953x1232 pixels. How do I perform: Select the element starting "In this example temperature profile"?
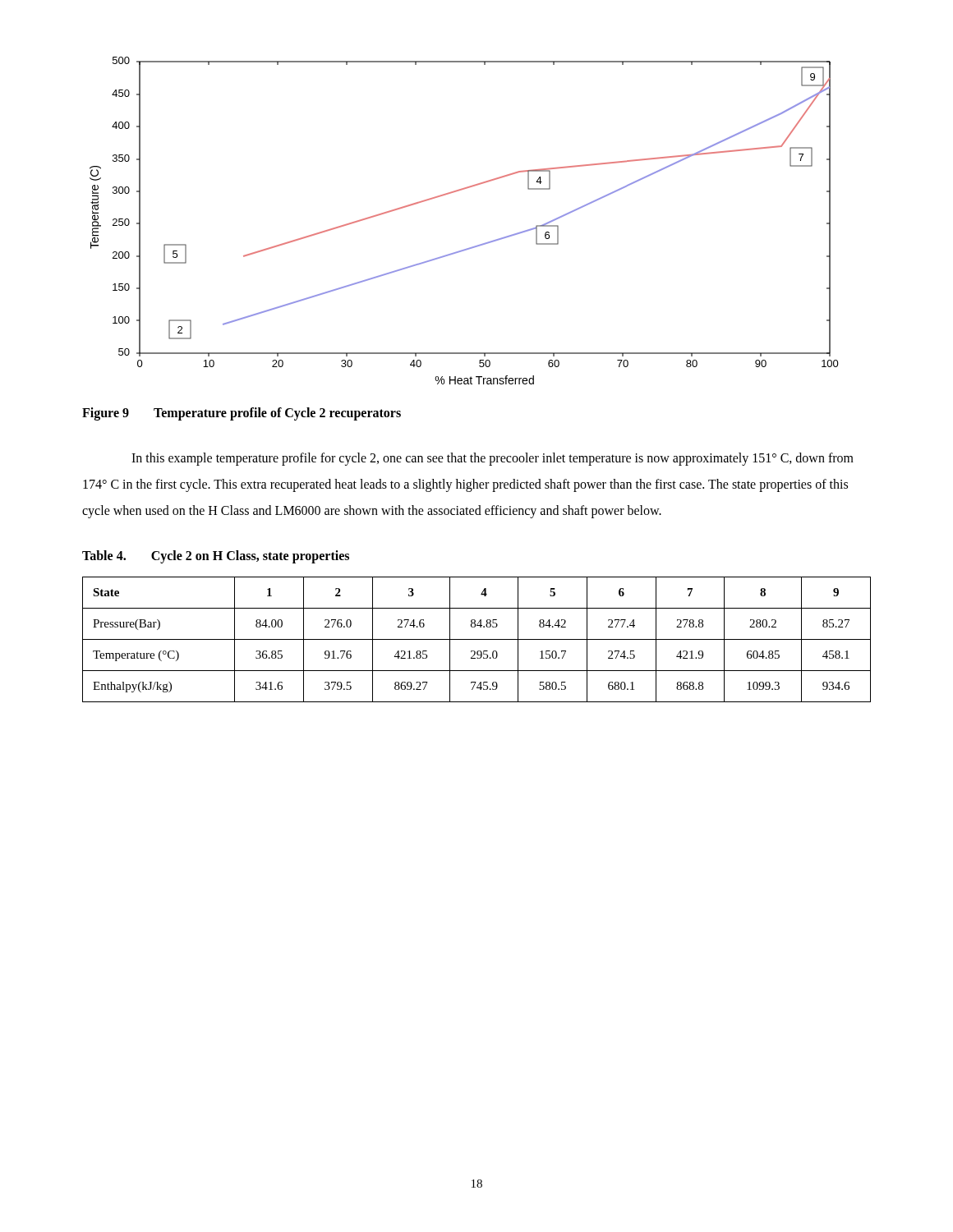click(x=468, y=484)
